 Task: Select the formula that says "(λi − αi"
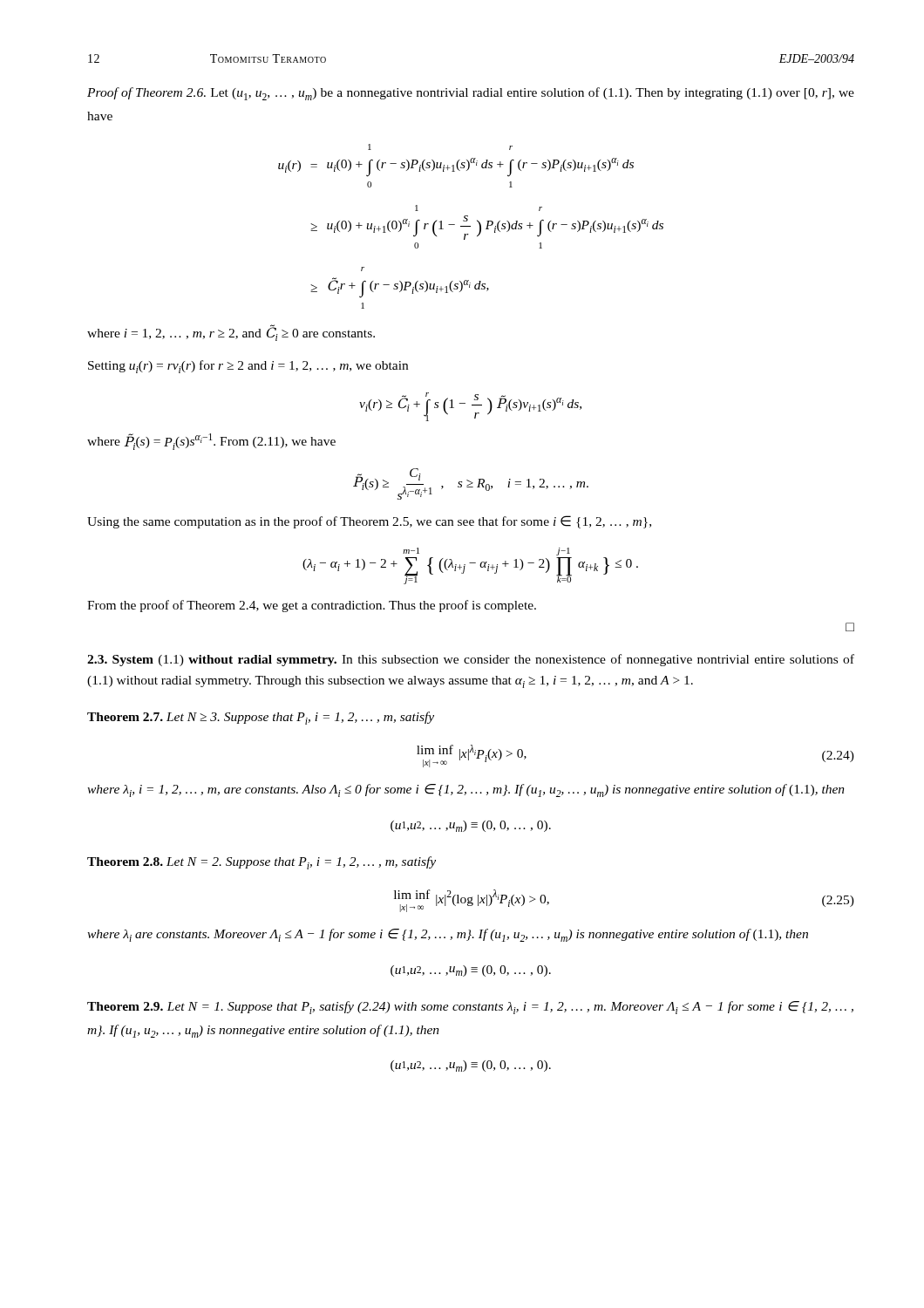click(471, 564)
